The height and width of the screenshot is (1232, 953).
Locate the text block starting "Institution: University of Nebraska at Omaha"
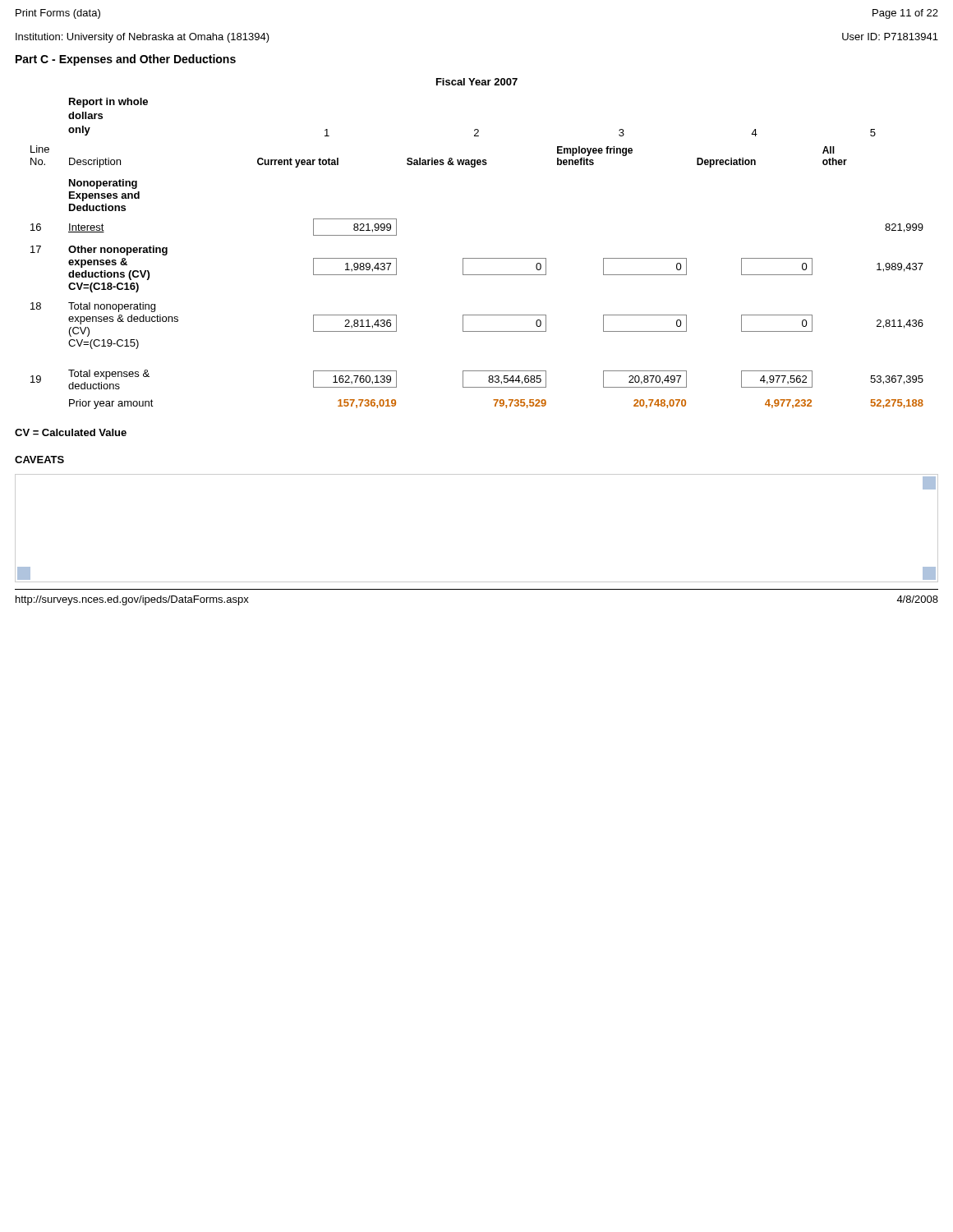(143, 37)
